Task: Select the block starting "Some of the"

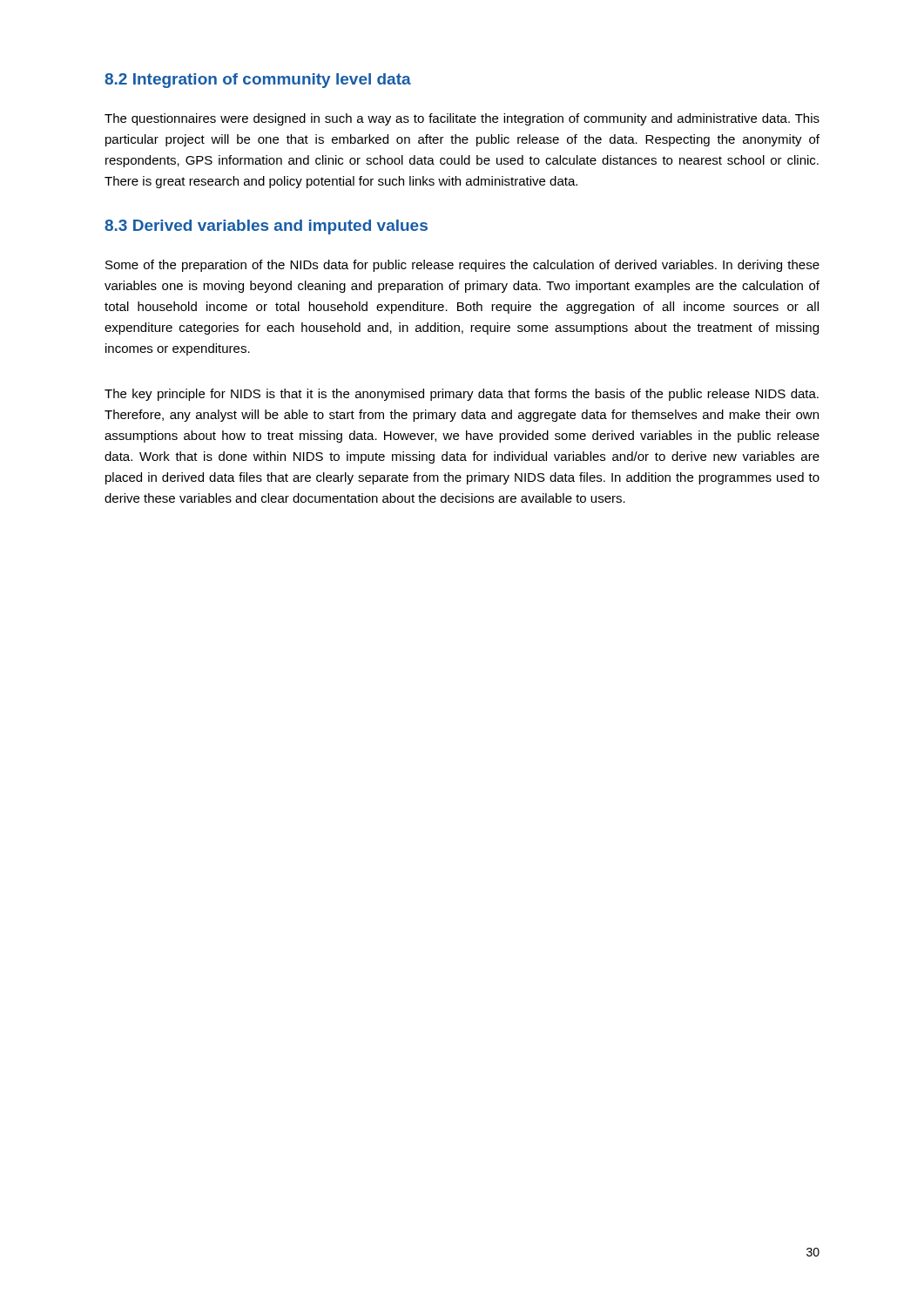Action: tap(462, 306)
